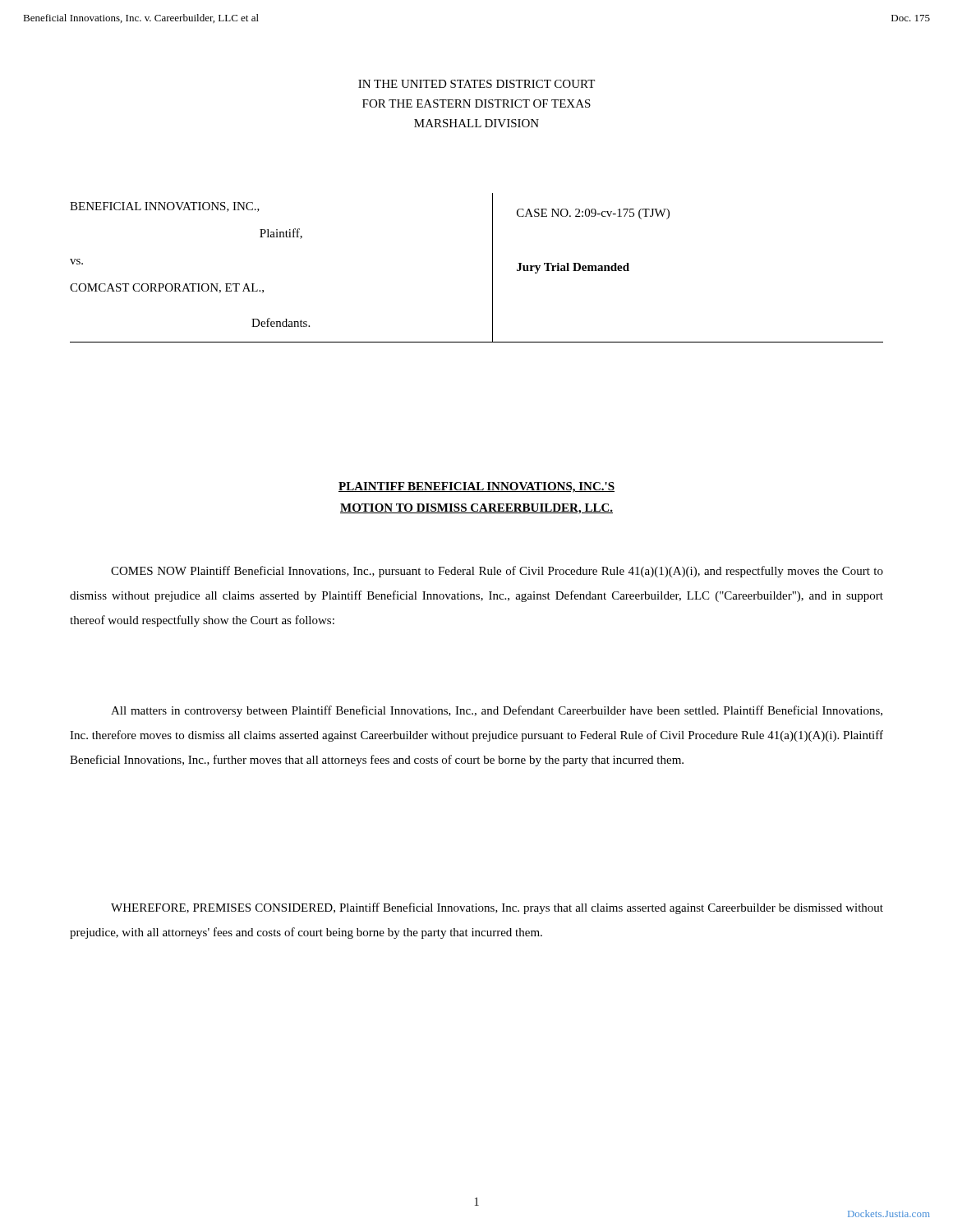Locate the text starting "BENEFICIAL INNOVATIONS, INC., Plaintiff, vs. COMCAST"
This screenshot has height=1232, width=953.
(476, 268)
